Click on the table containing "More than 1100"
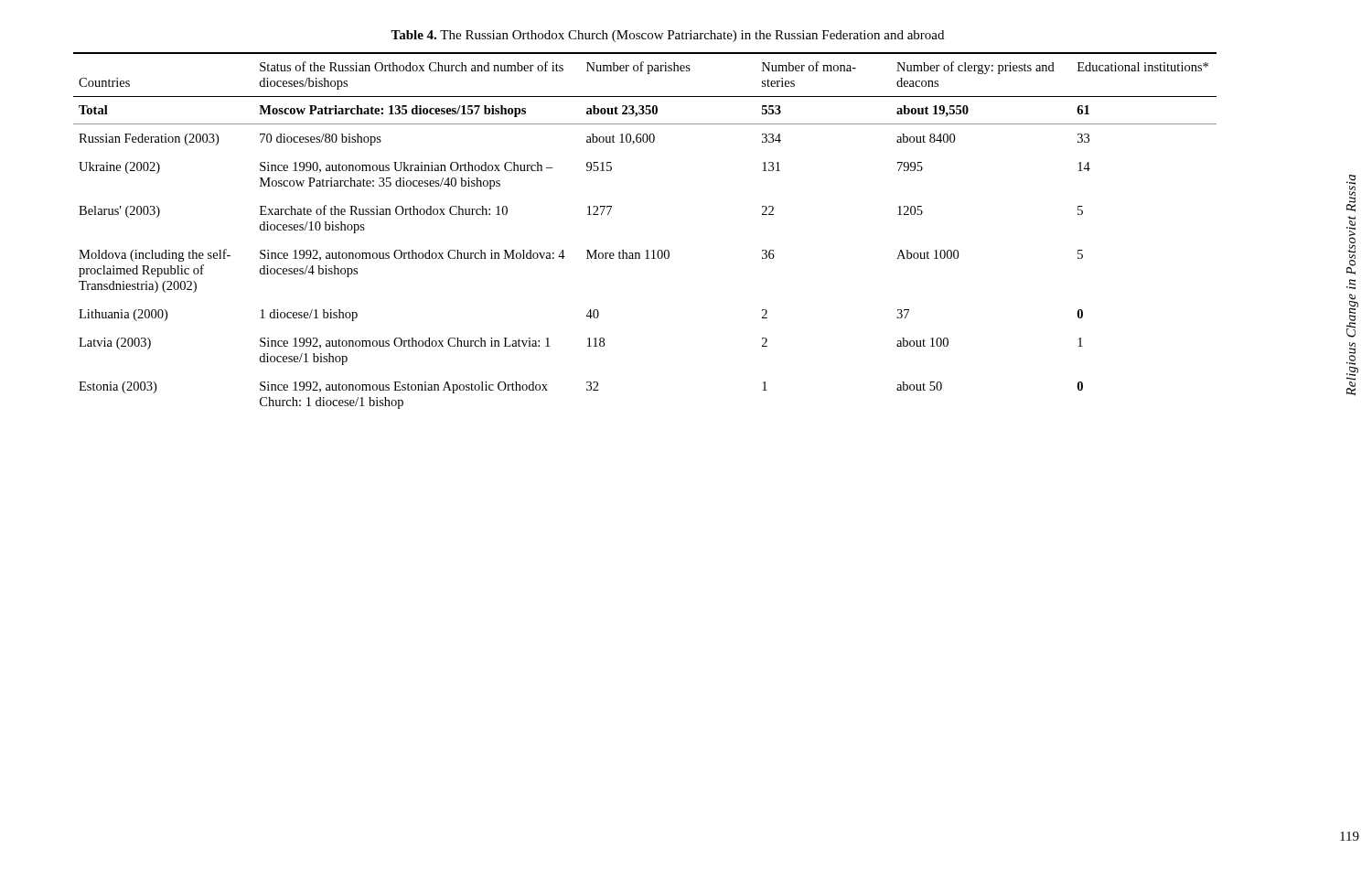The height and width of the screenshot is (870, 1372). (645, 234)
